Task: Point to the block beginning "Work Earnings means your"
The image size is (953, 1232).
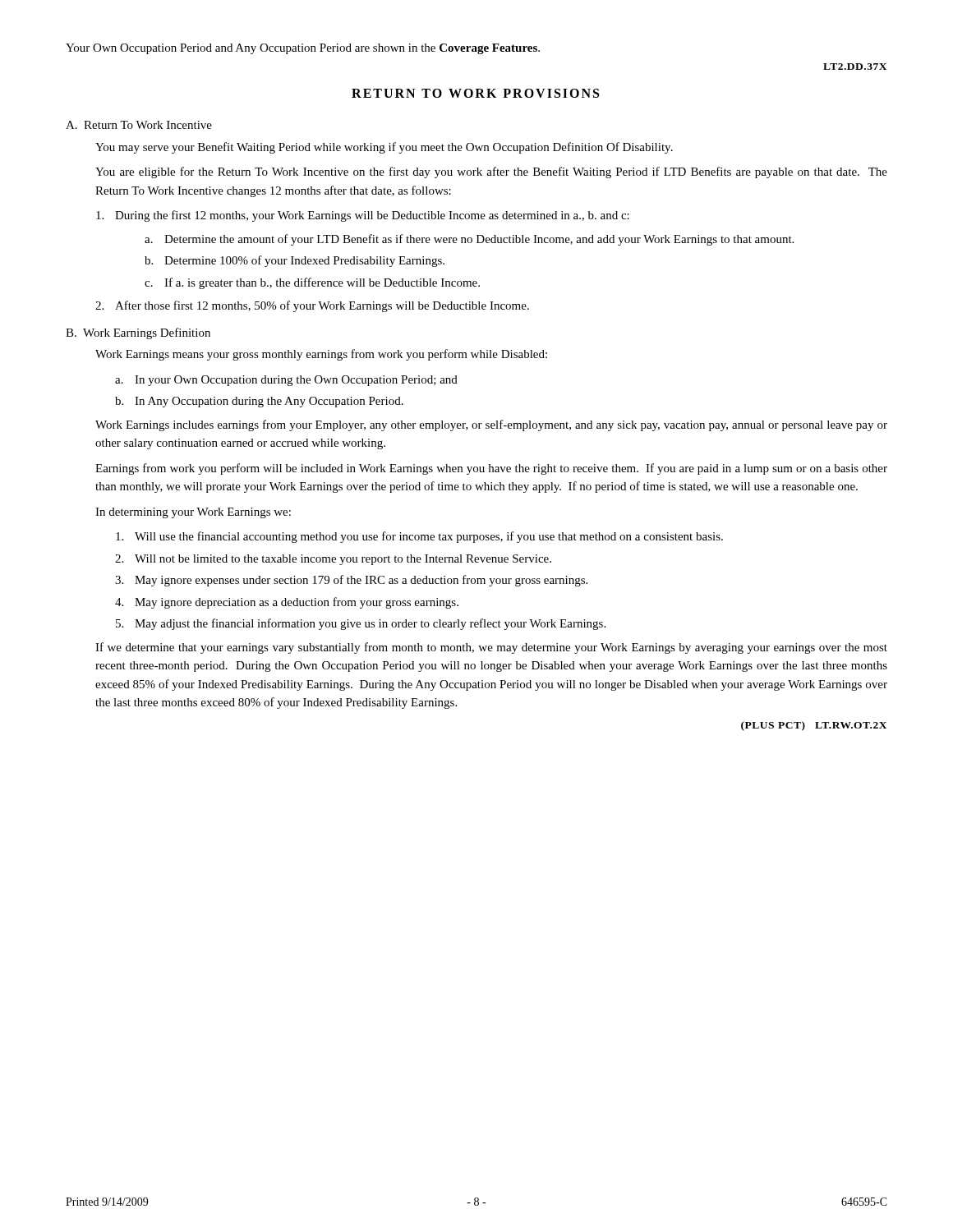Action: [322, 354]
